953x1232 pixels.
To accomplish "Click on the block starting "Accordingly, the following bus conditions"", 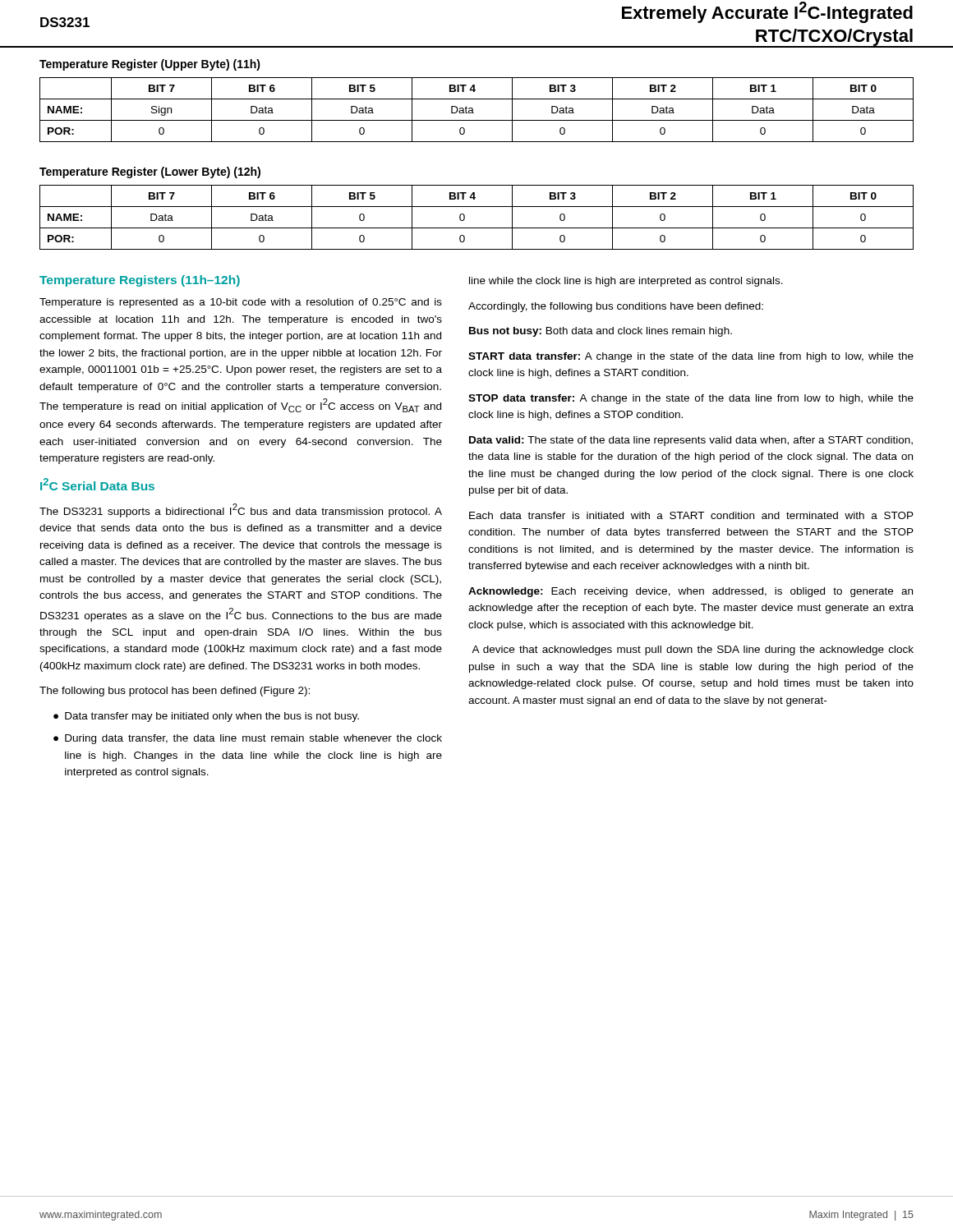I will 616,306.
